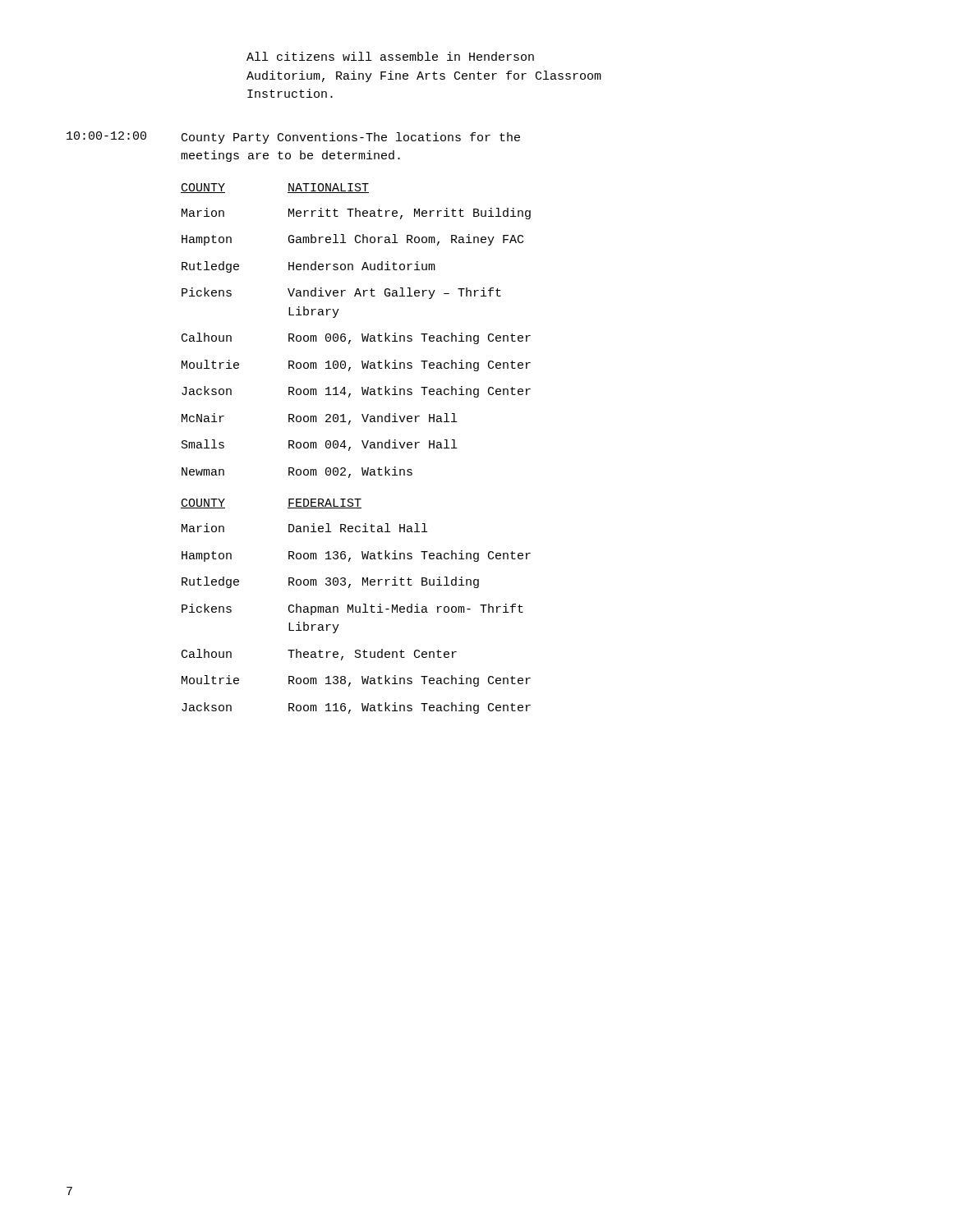
Task: Find the text block with the text "All citizens will"
Action: (424, 76)
